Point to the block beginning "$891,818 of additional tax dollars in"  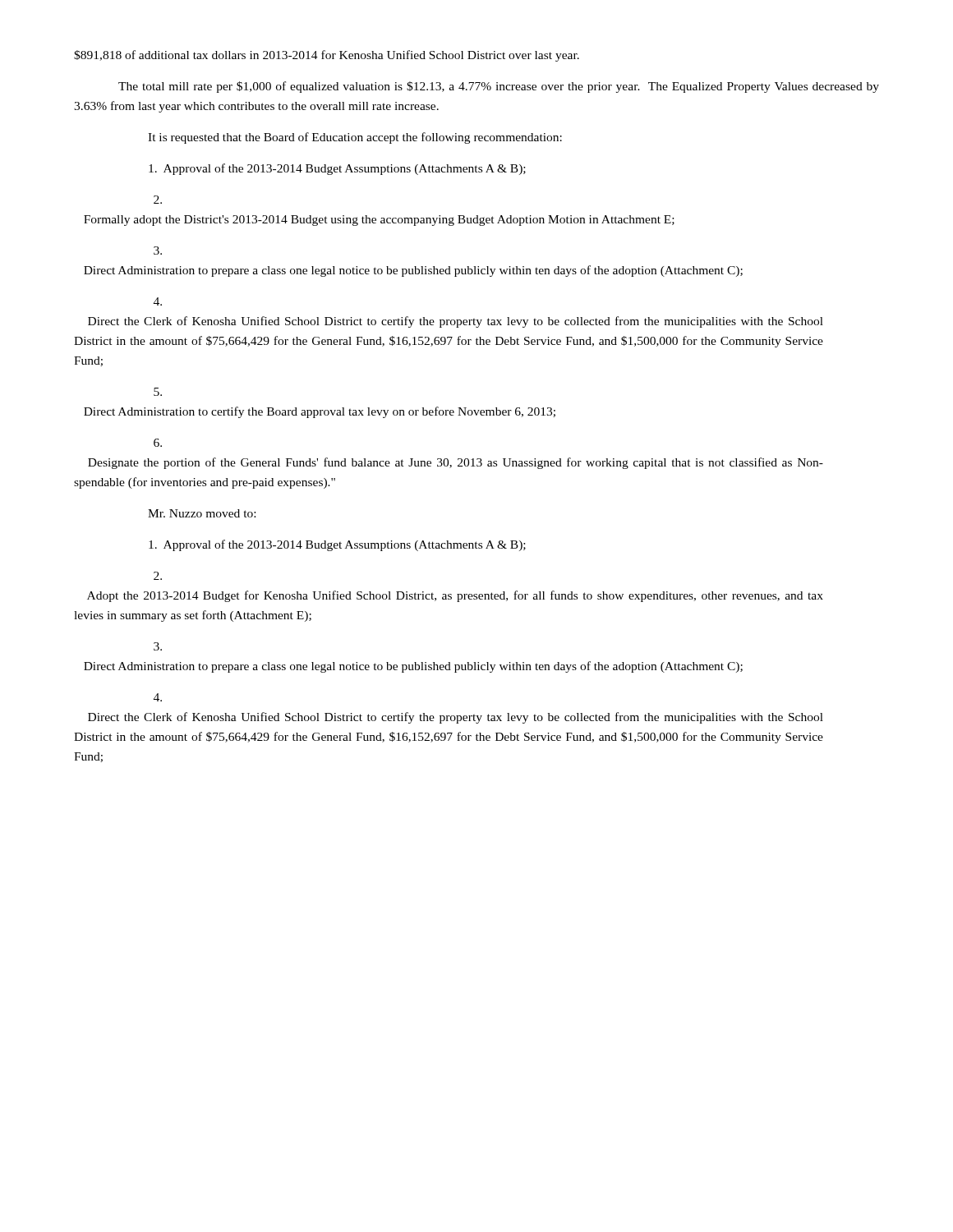coord(327,55)
